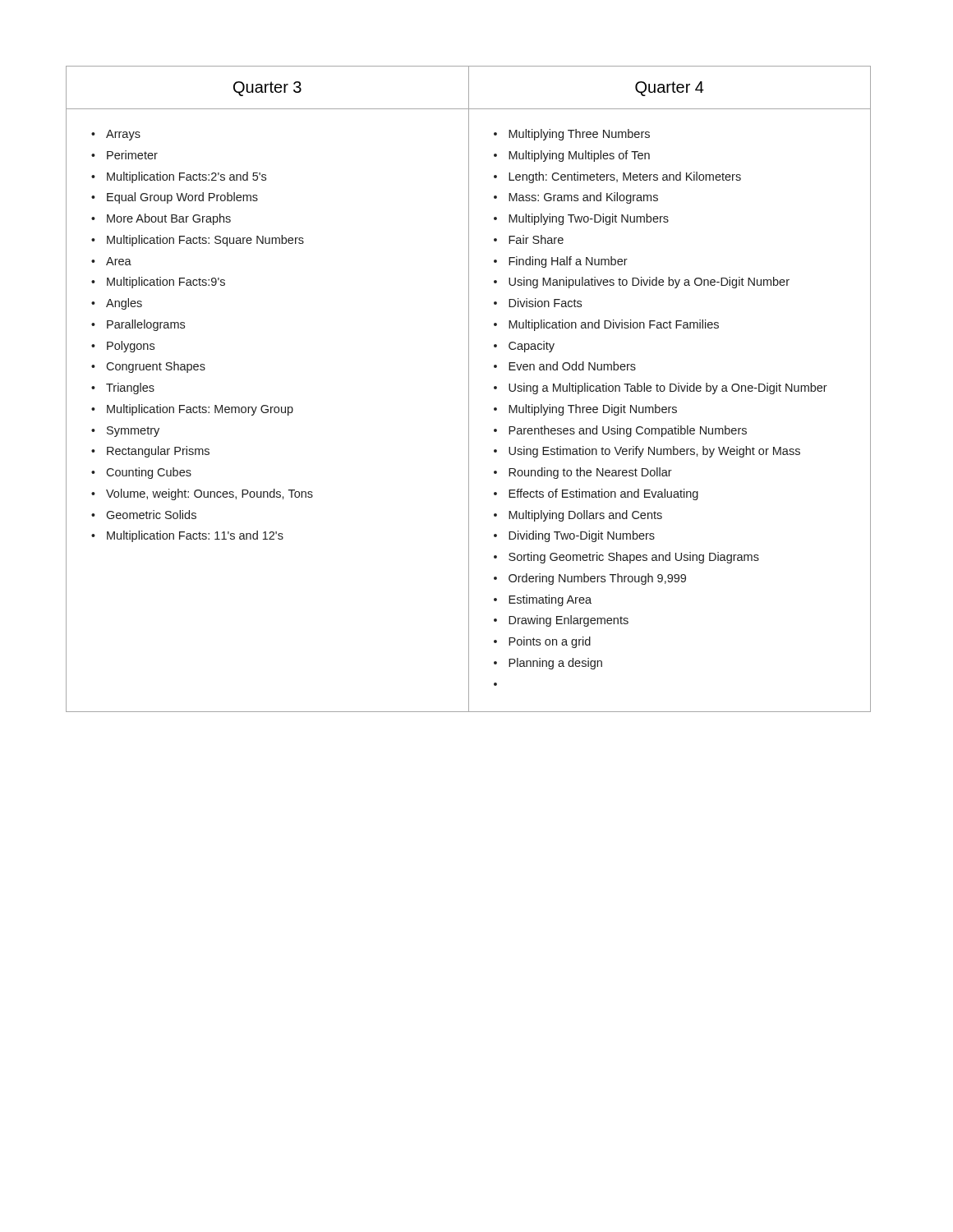Find the list item with the text "Geometric Solids"
This screenshot has width=953, height=1232.
151,515
